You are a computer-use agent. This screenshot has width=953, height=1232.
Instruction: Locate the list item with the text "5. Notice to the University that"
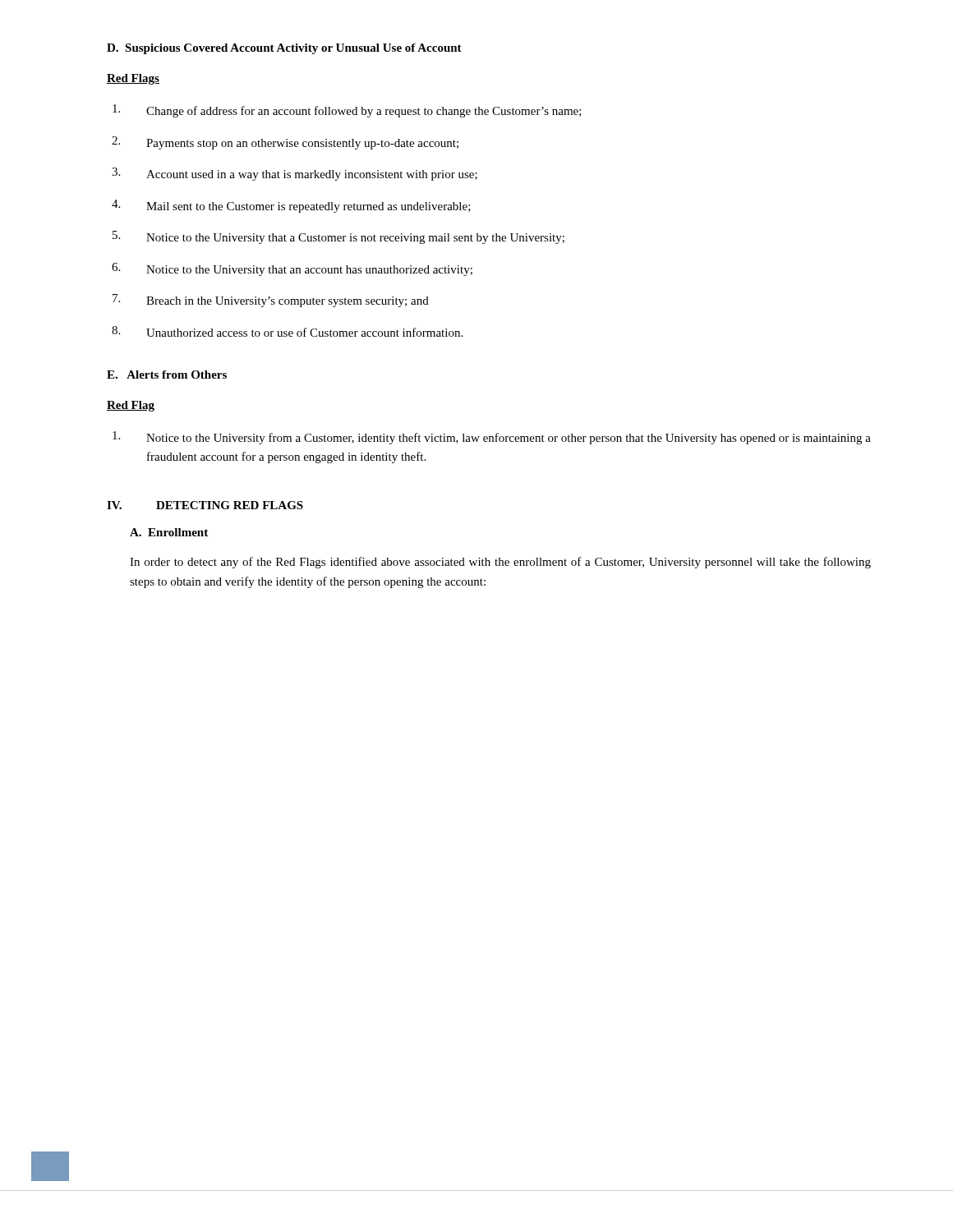[x=489, y=238]
